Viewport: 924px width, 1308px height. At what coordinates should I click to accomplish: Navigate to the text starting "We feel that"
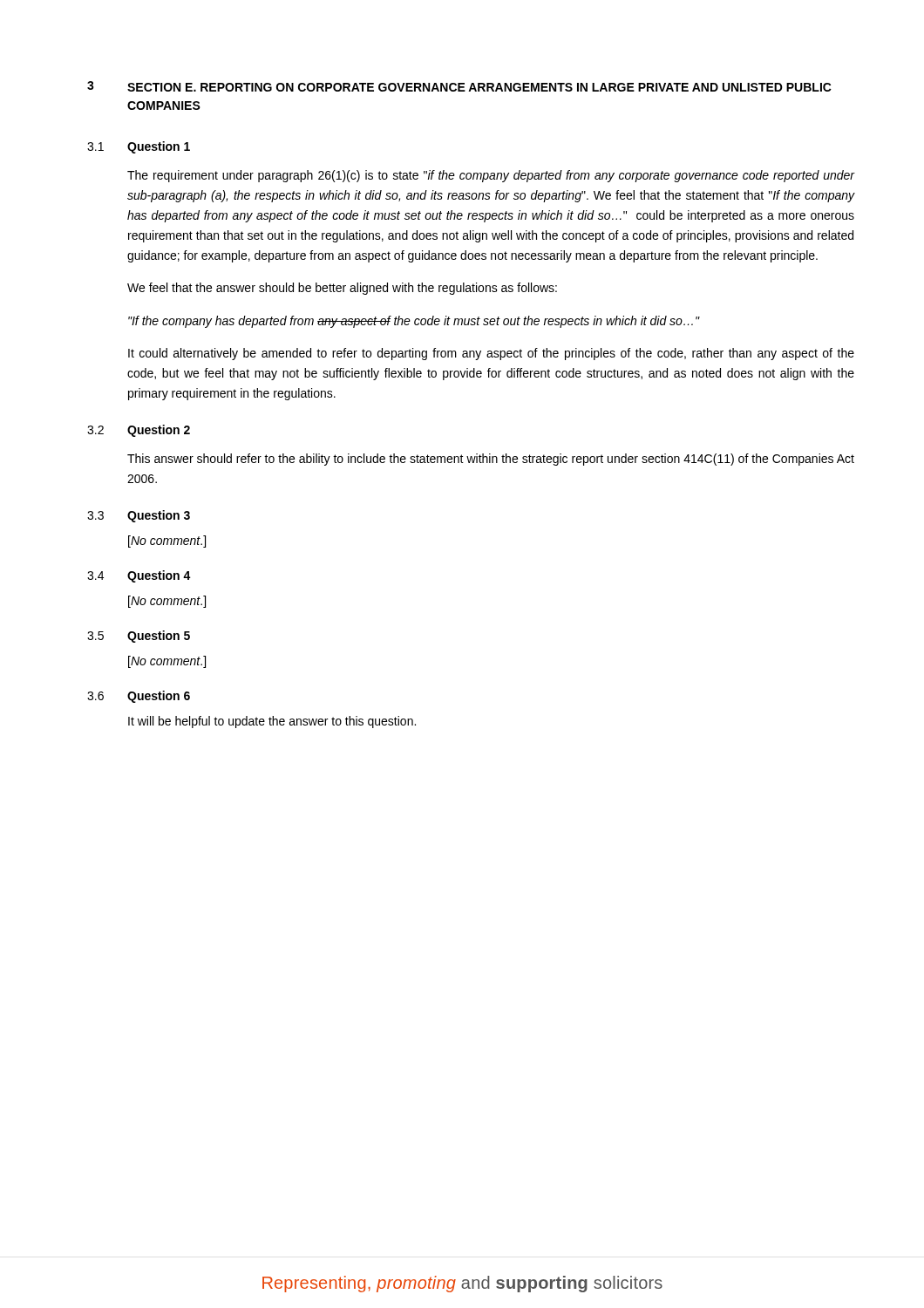tap(322, 289)
